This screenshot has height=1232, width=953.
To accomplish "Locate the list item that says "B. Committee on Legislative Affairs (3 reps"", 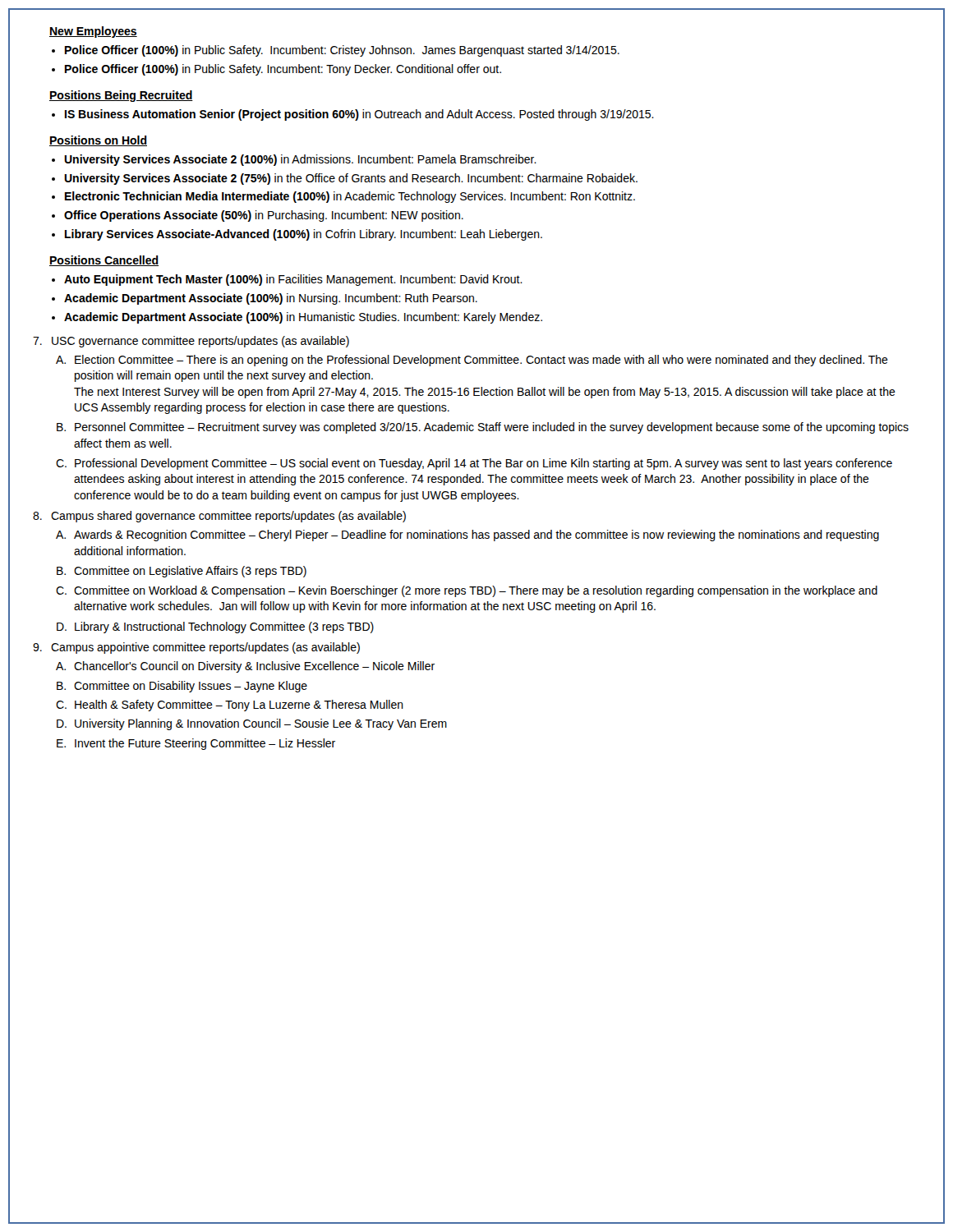I will coord(170,571).
